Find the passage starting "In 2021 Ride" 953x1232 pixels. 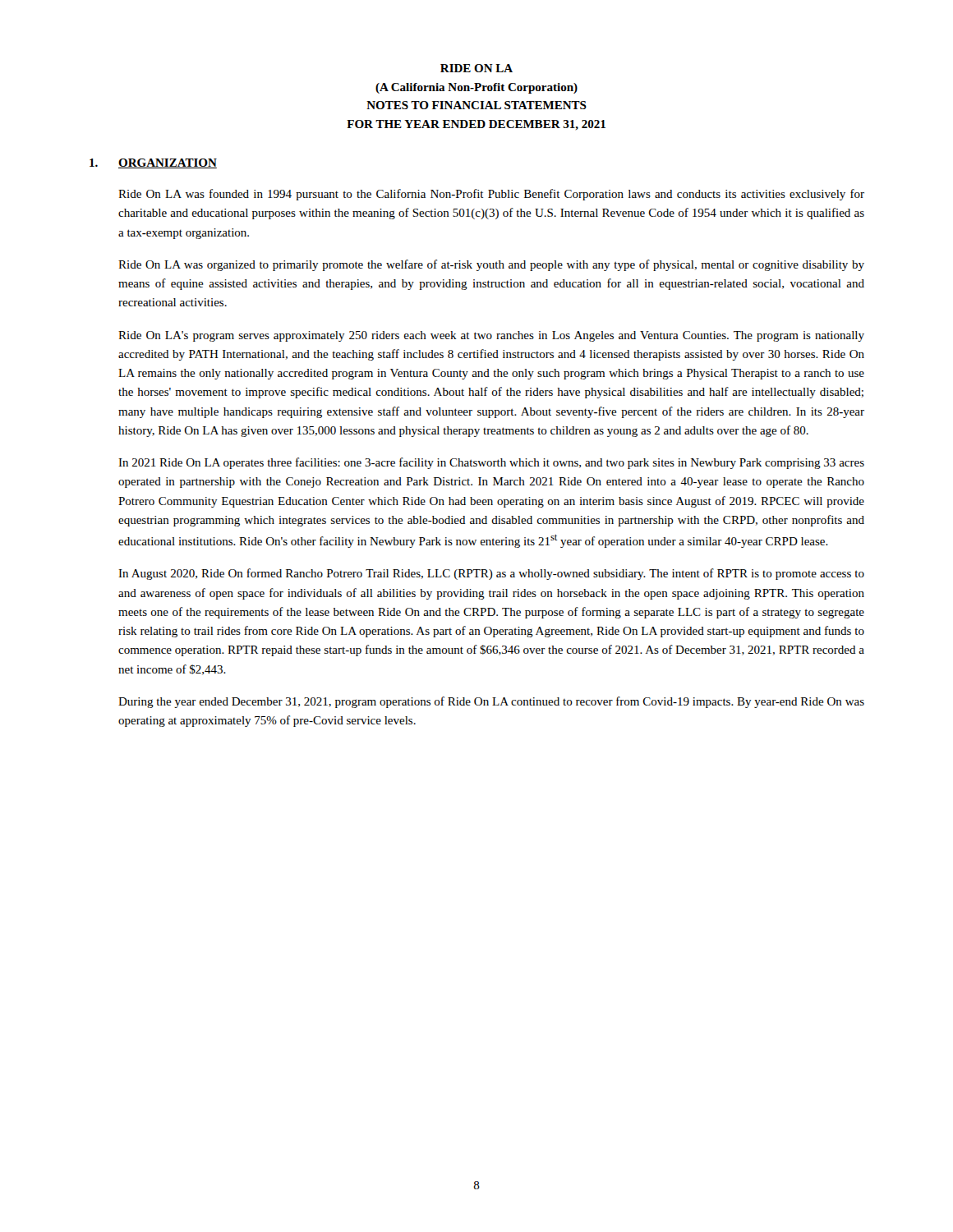(491, 502)
